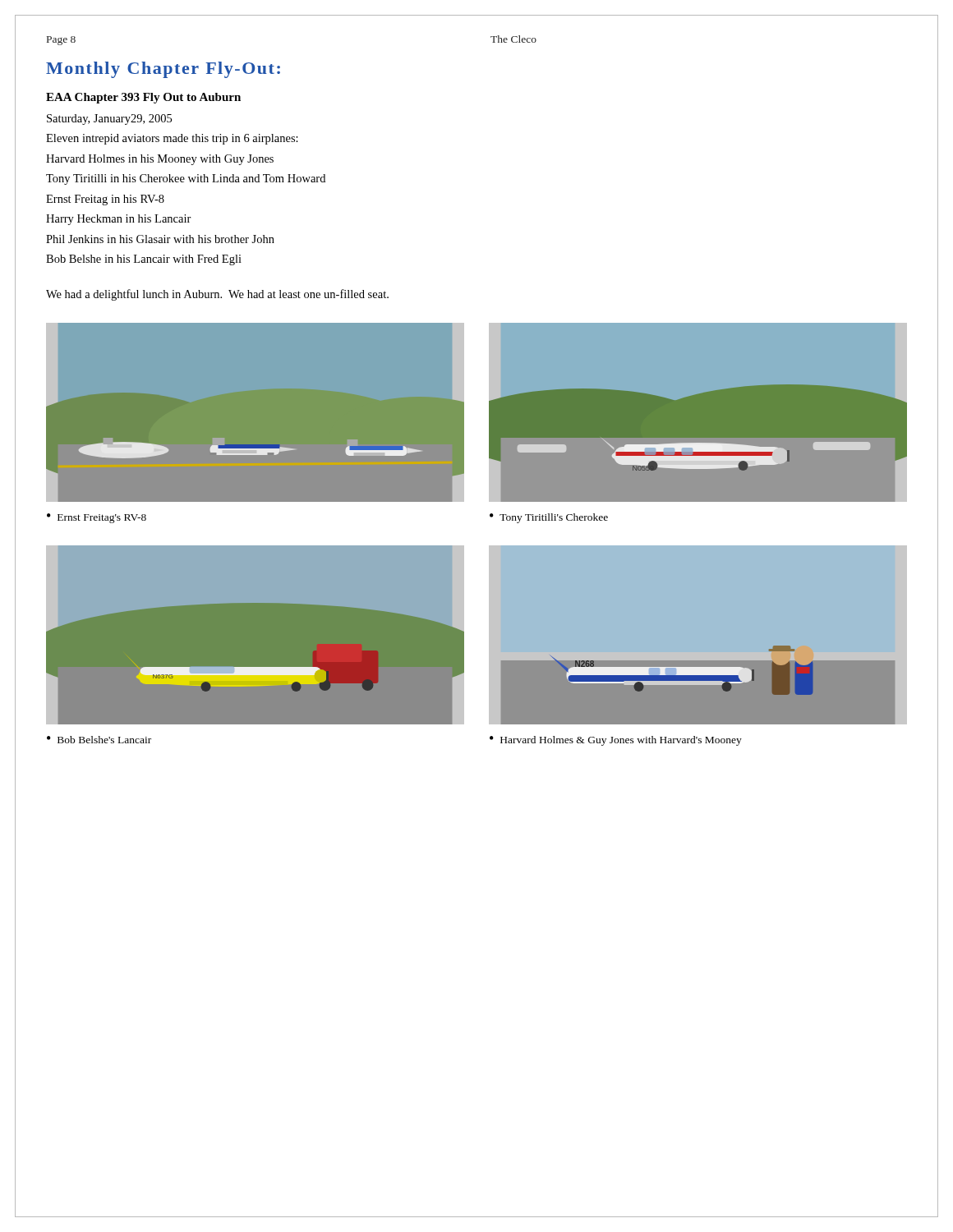
Task: Locate the region starting "Bob Belshe in"
Action: pos(144,259)
